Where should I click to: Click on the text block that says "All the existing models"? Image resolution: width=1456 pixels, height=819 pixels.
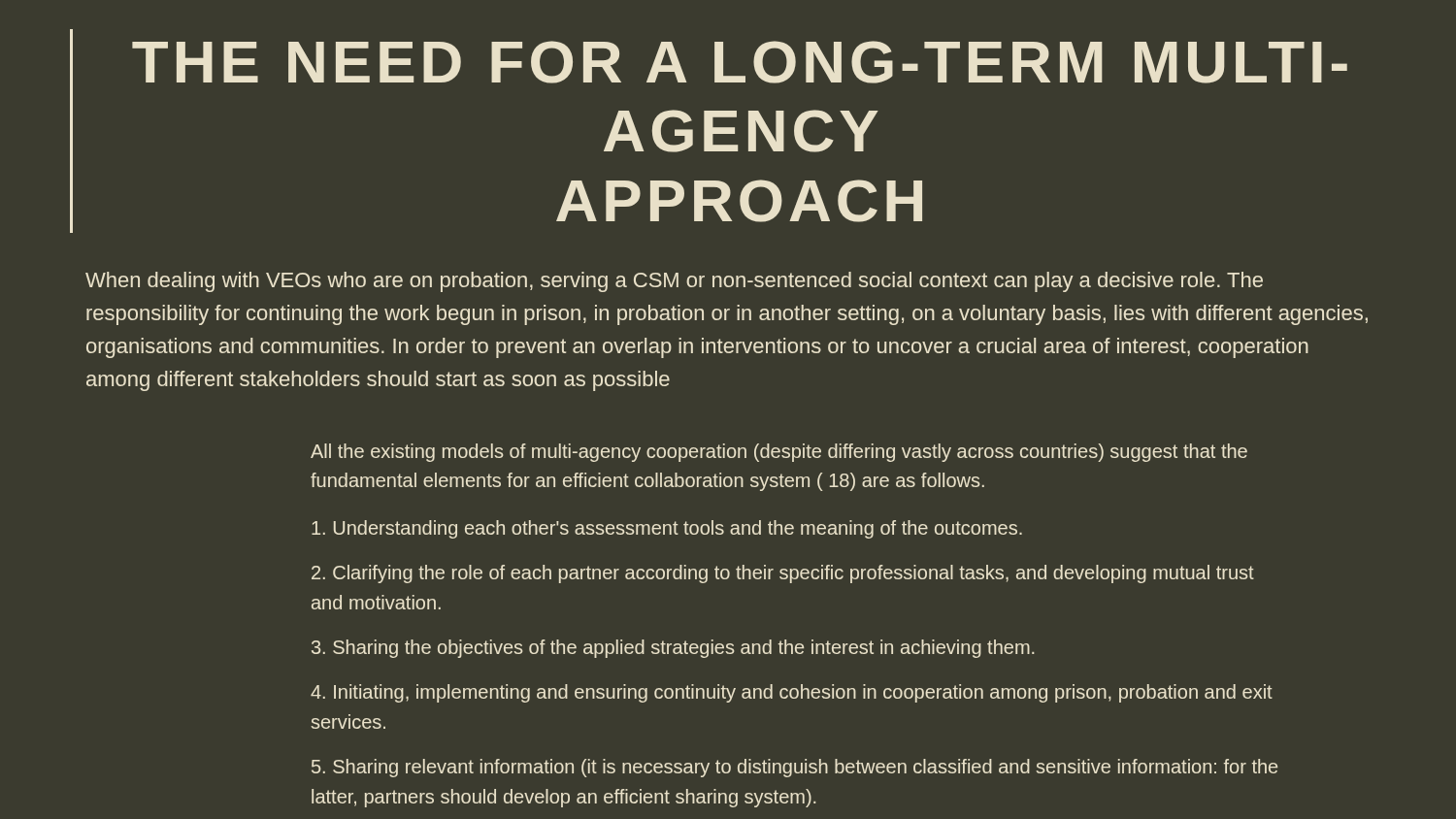click(779, 466)
